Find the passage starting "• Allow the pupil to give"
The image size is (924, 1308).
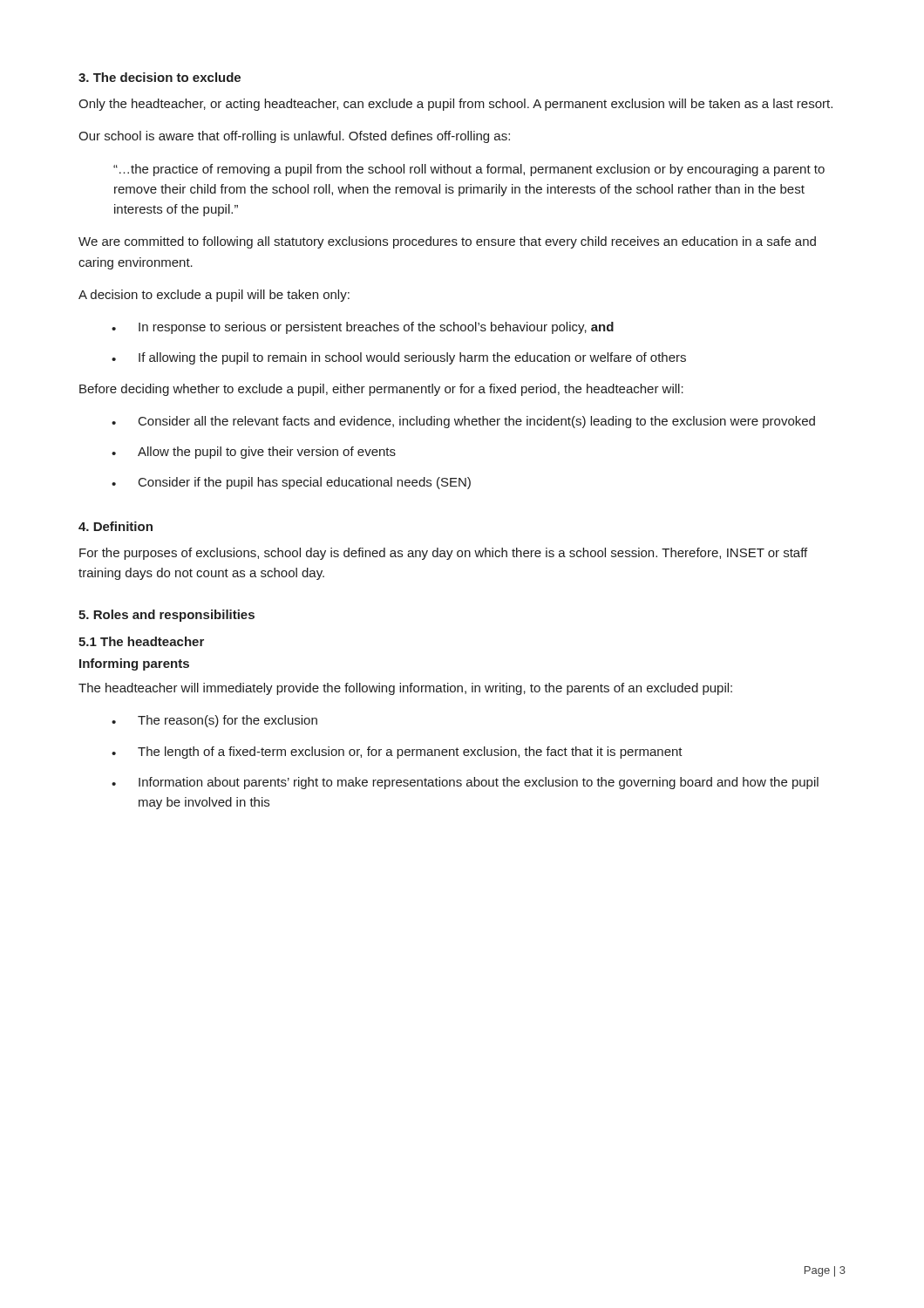[254, 453]
